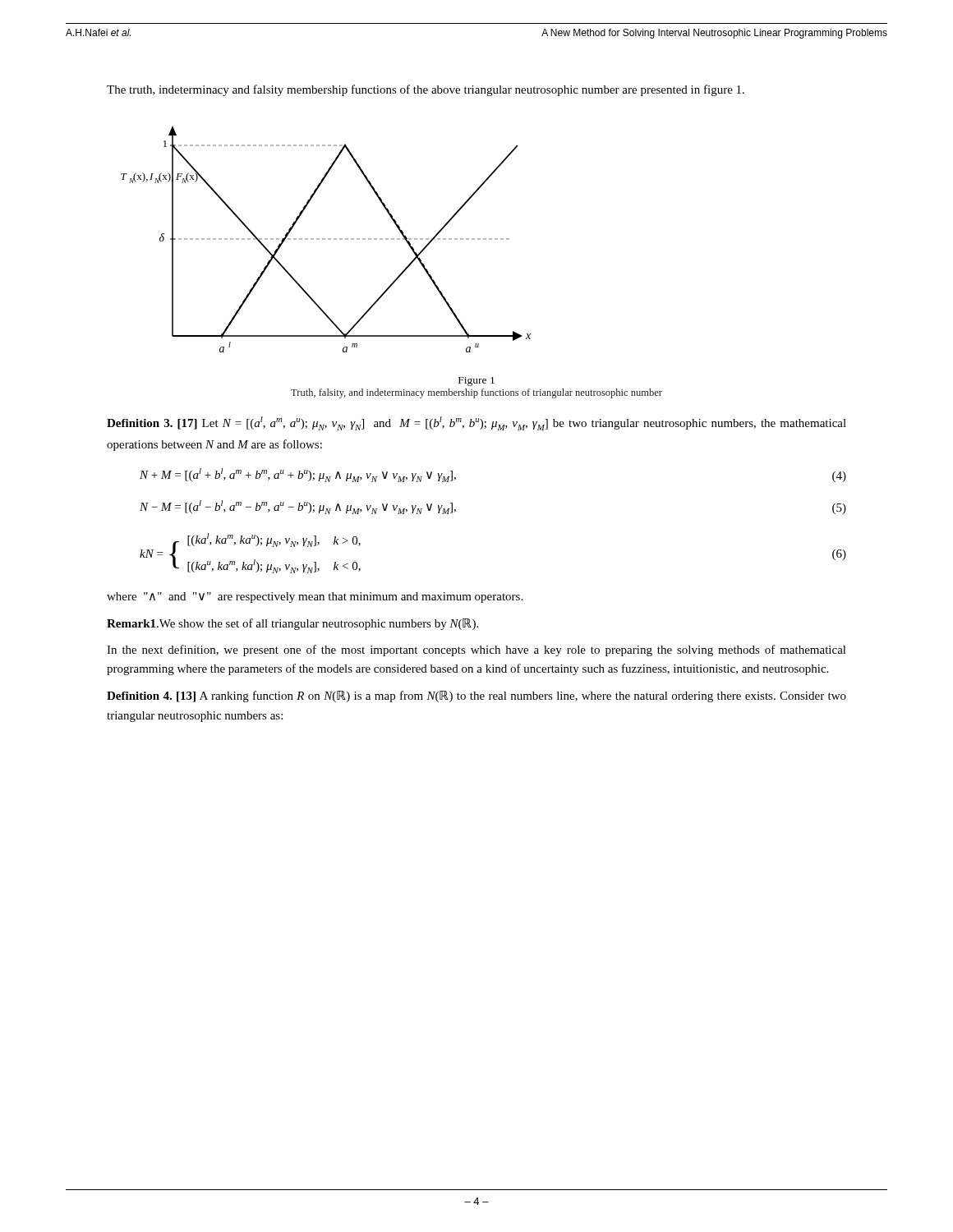Click on the formula that reads "N + M = [(al + bl, am"
The height and width of the screenshot is (1232, 953).
click(x=300, y=474)
